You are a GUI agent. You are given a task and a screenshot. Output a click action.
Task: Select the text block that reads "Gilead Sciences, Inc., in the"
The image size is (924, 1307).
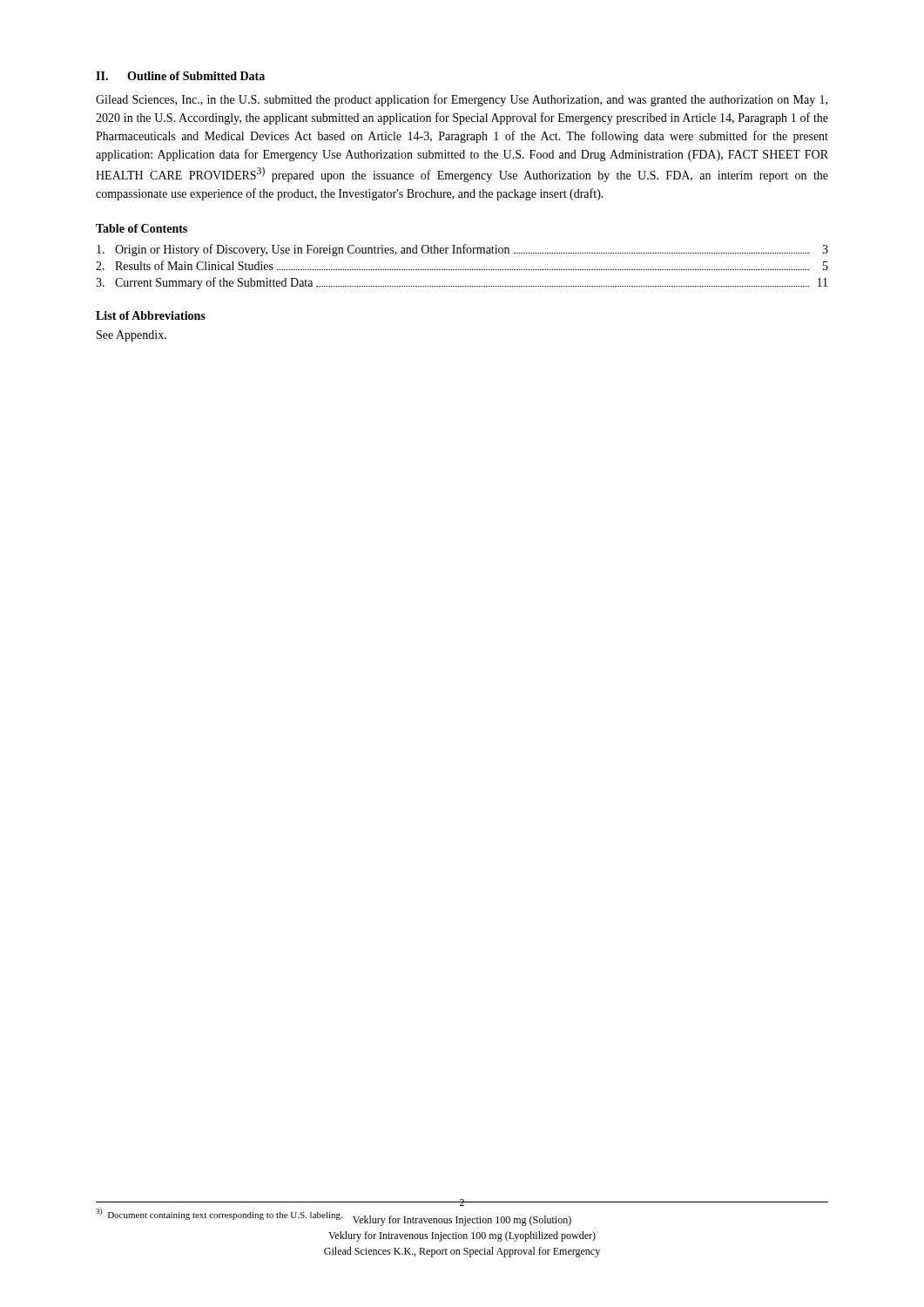coord(462,147)
